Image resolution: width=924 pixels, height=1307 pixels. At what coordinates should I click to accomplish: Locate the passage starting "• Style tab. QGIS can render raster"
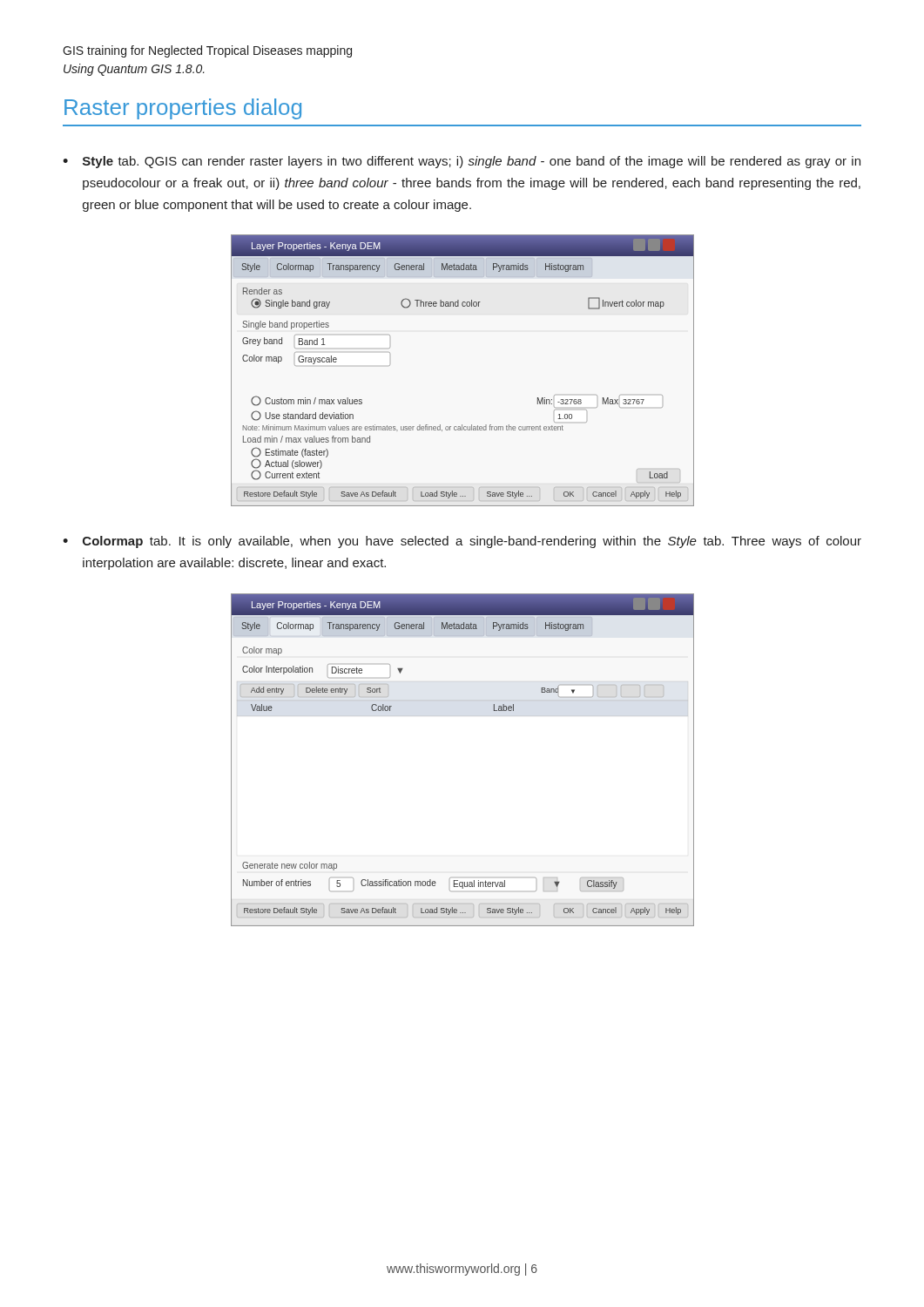coord(462,183)
